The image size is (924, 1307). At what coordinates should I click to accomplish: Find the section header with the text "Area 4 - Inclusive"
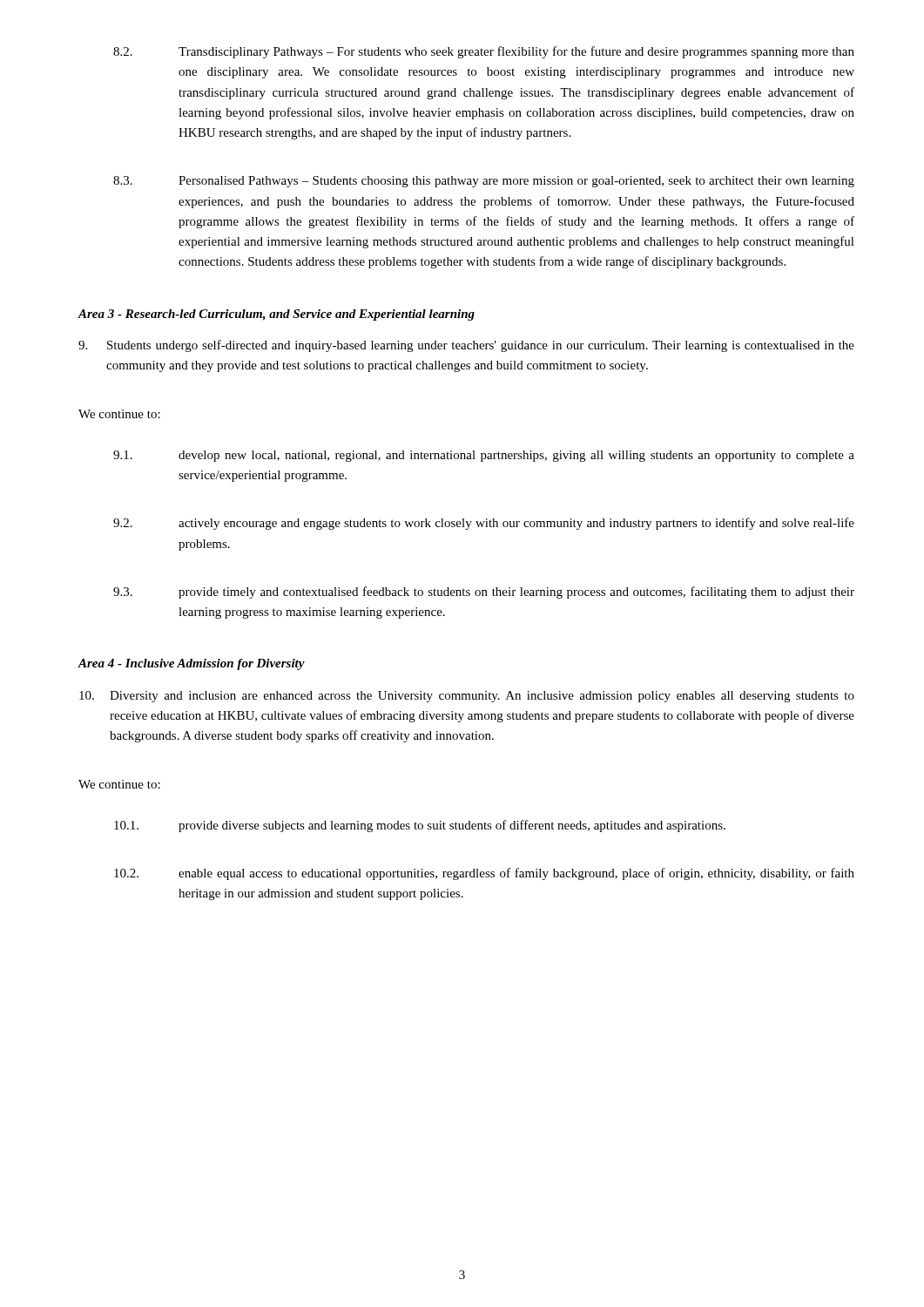[191, 663]
